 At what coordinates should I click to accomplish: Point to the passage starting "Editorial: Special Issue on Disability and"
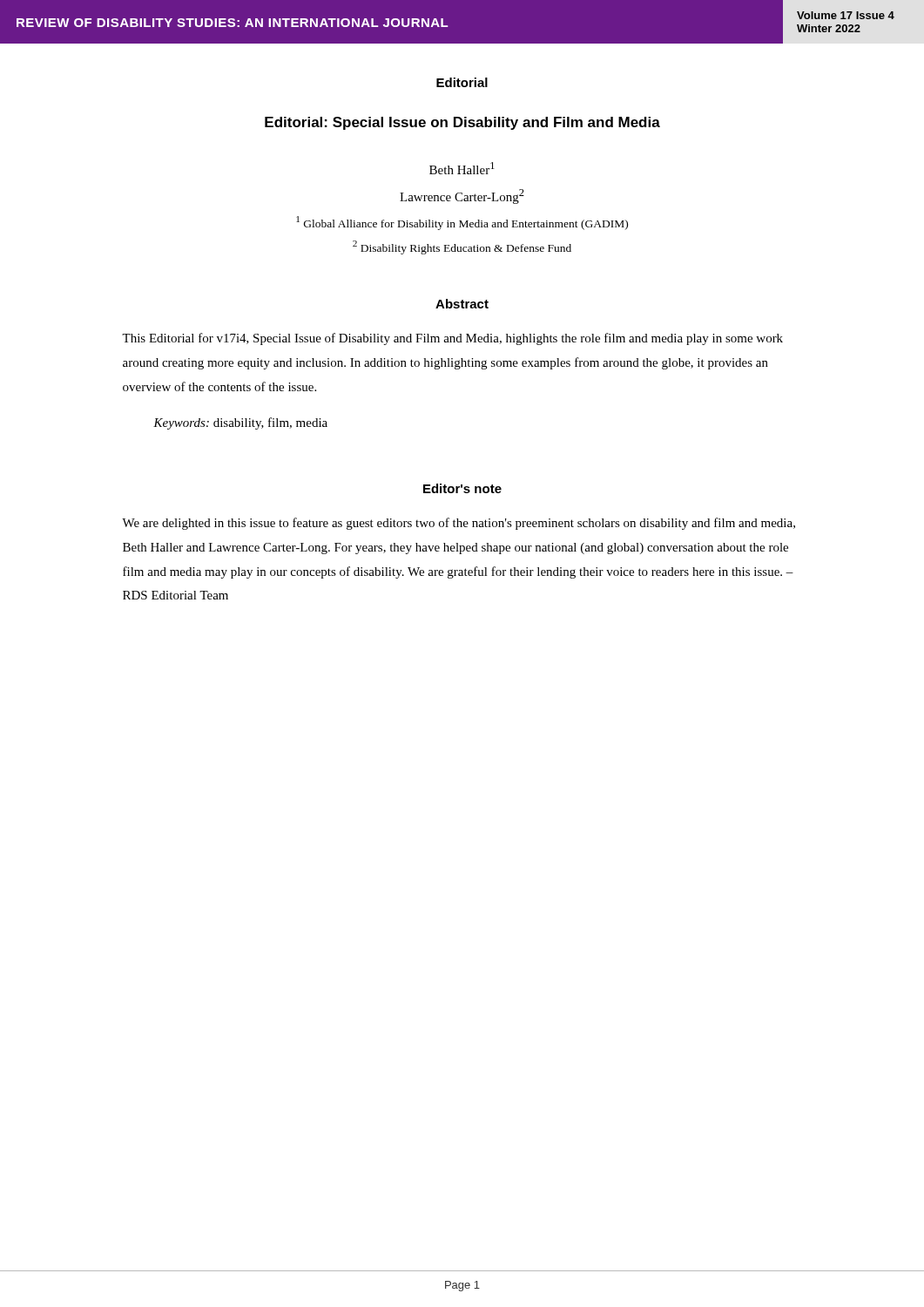462,122
